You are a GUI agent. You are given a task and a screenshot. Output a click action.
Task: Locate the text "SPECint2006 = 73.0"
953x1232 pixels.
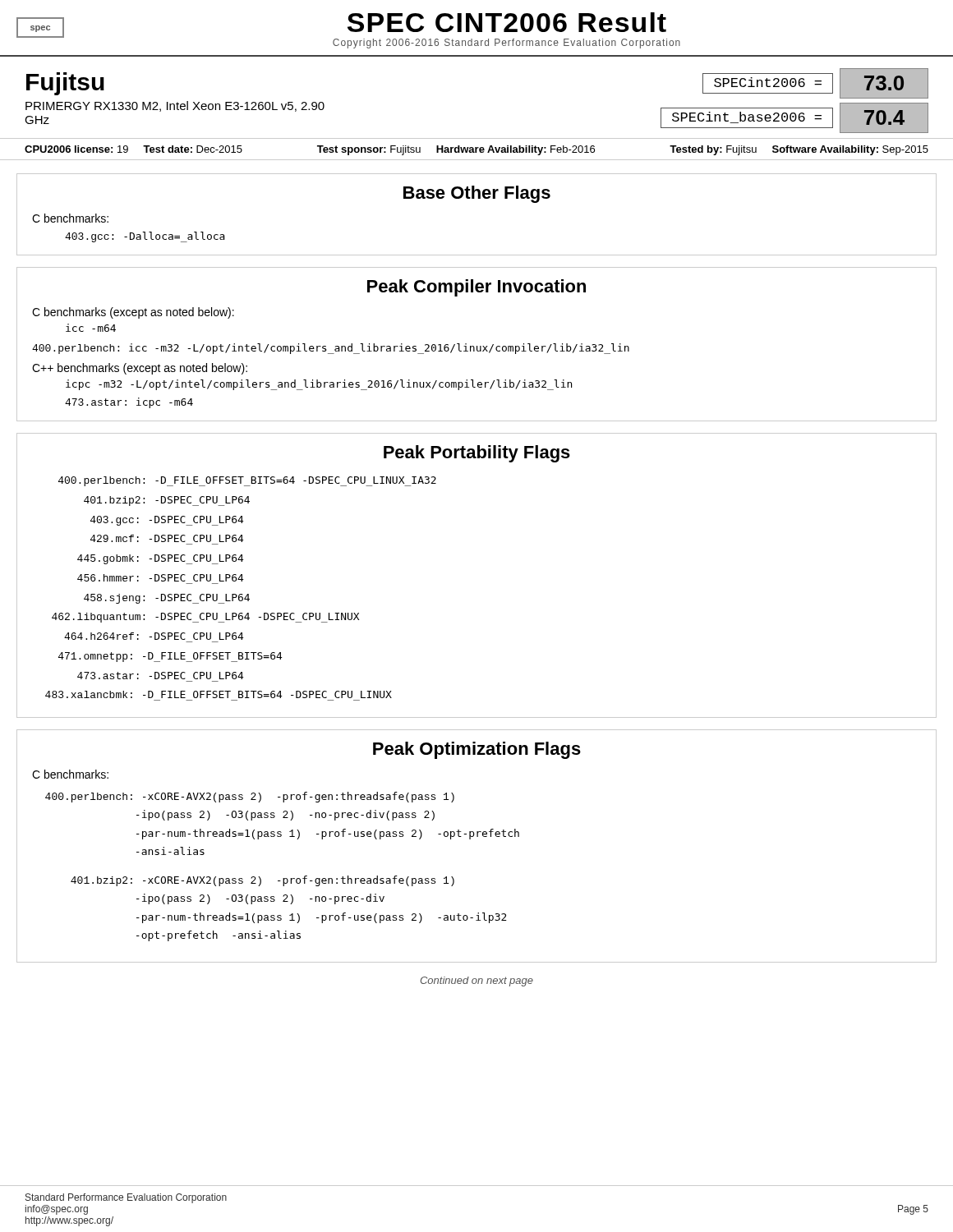coord(816,83)
